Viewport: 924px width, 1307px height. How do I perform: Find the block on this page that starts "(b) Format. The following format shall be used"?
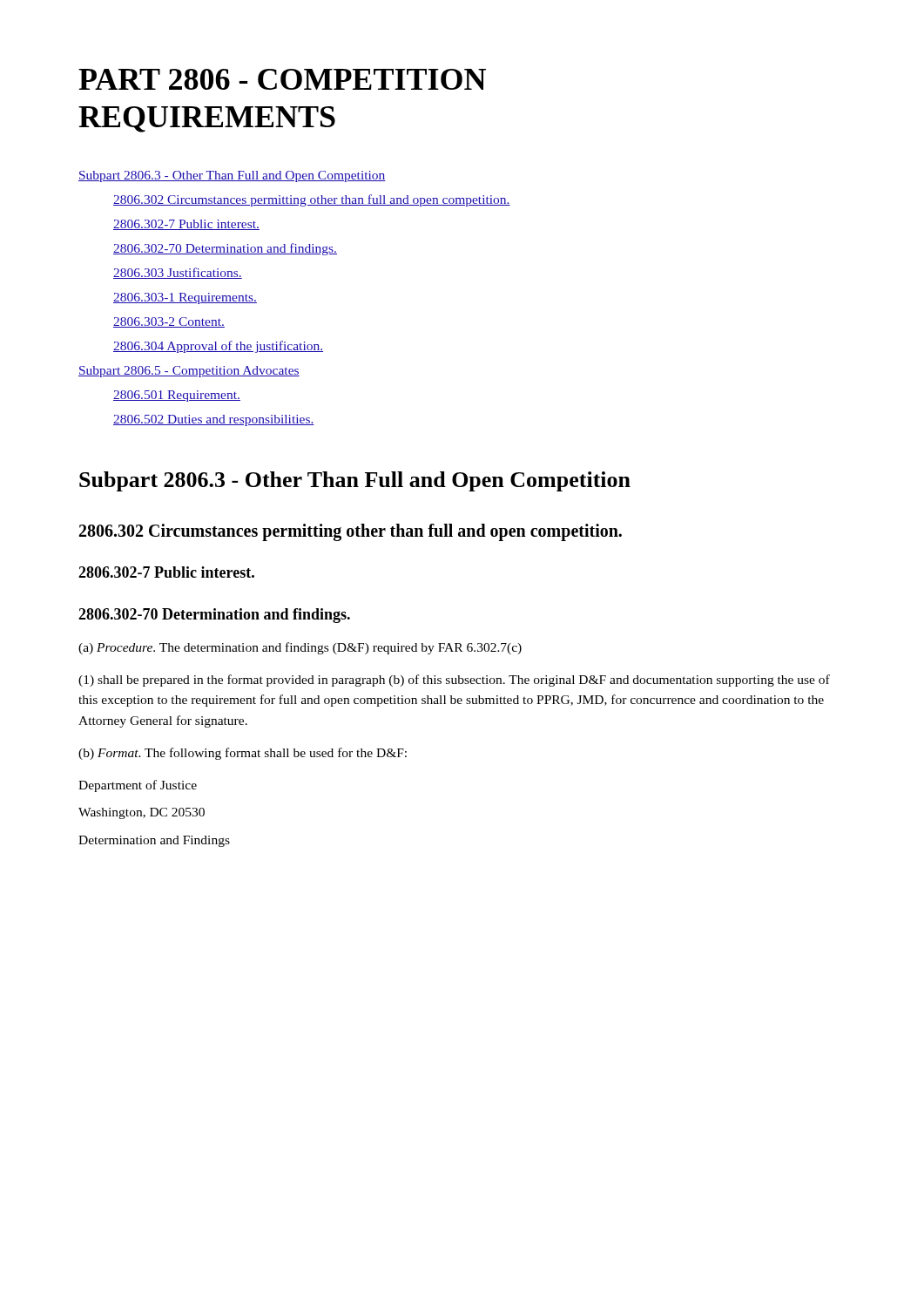point(243,752)
